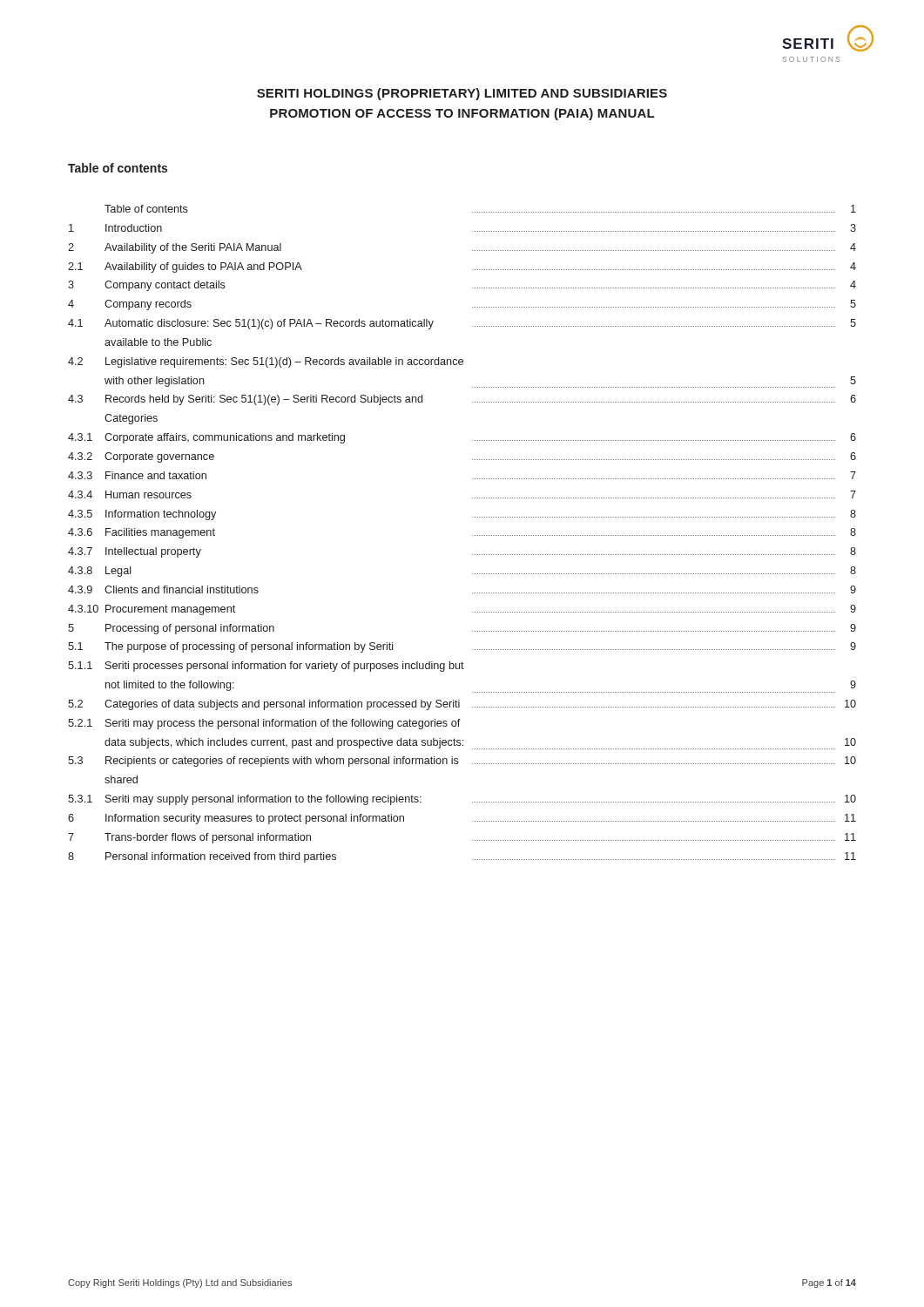The width and height of the screenshot is (924, 1307).
Task: Point to the element starting "6 Information security measures to protect personal"
Action: coord(462,819)
